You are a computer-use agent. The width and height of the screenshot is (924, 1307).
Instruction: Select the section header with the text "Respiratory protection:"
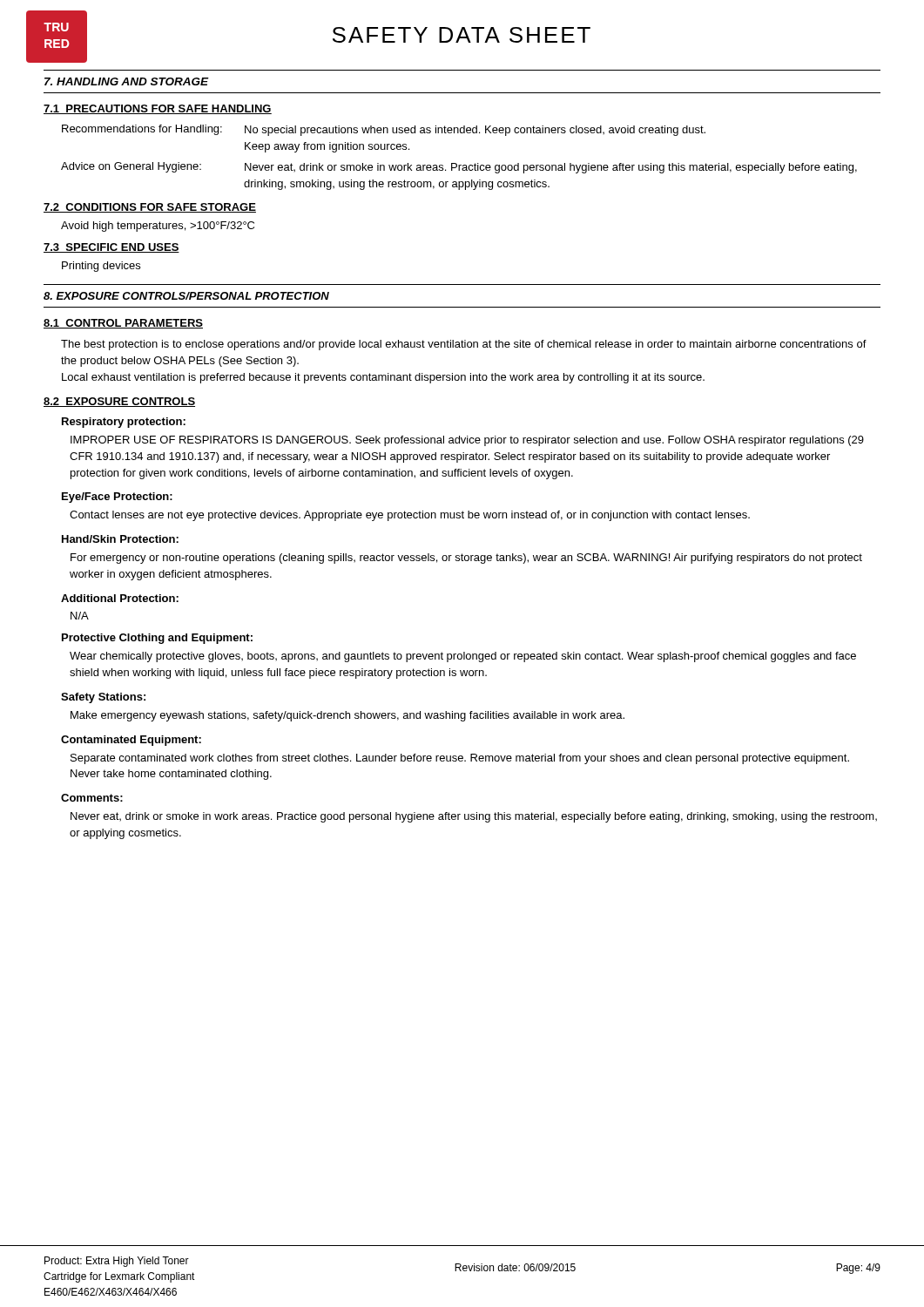[x=124, y=421]
